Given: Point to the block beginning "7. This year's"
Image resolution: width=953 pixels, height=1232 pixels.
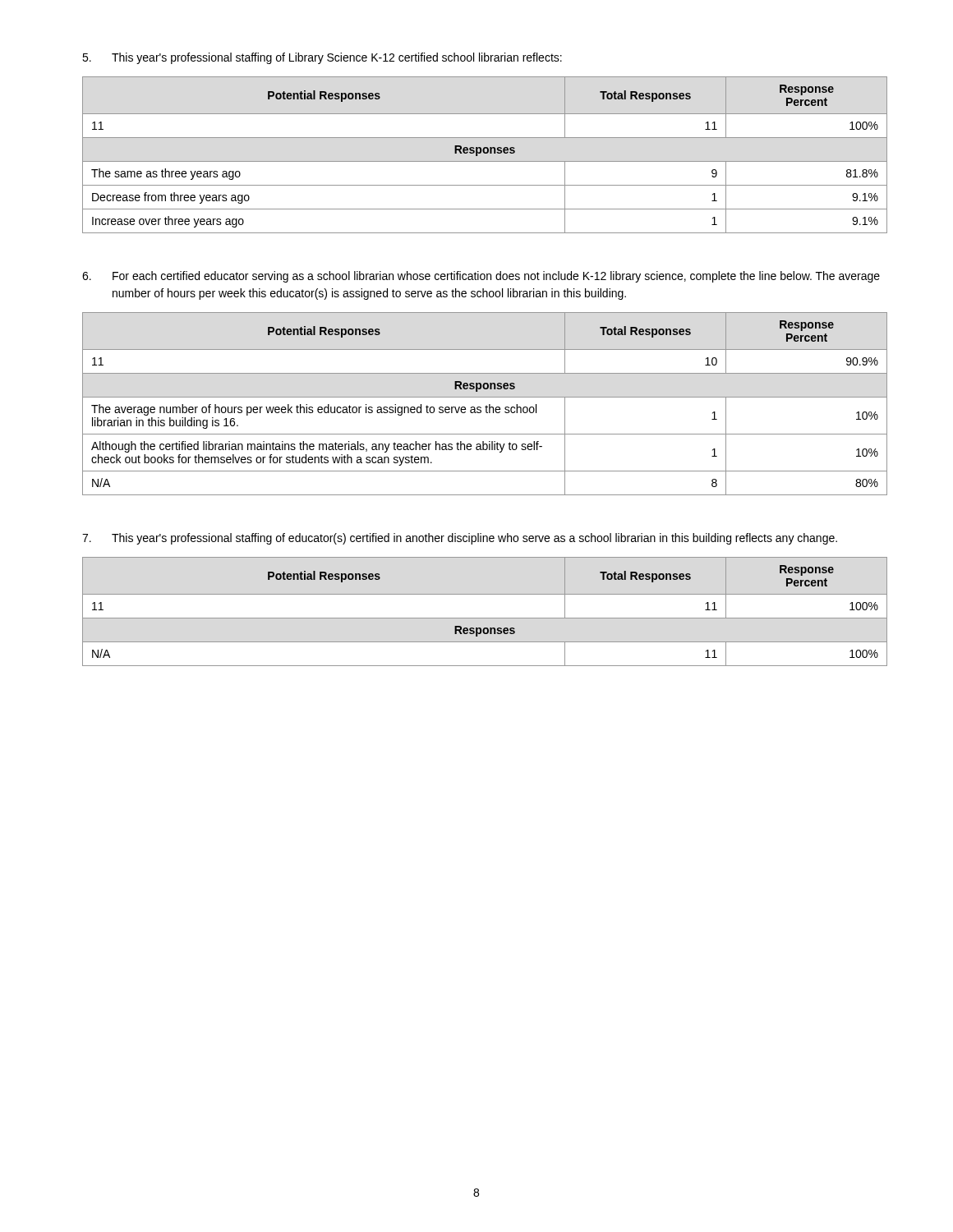Looking at the screenshot, I should 485,538.
